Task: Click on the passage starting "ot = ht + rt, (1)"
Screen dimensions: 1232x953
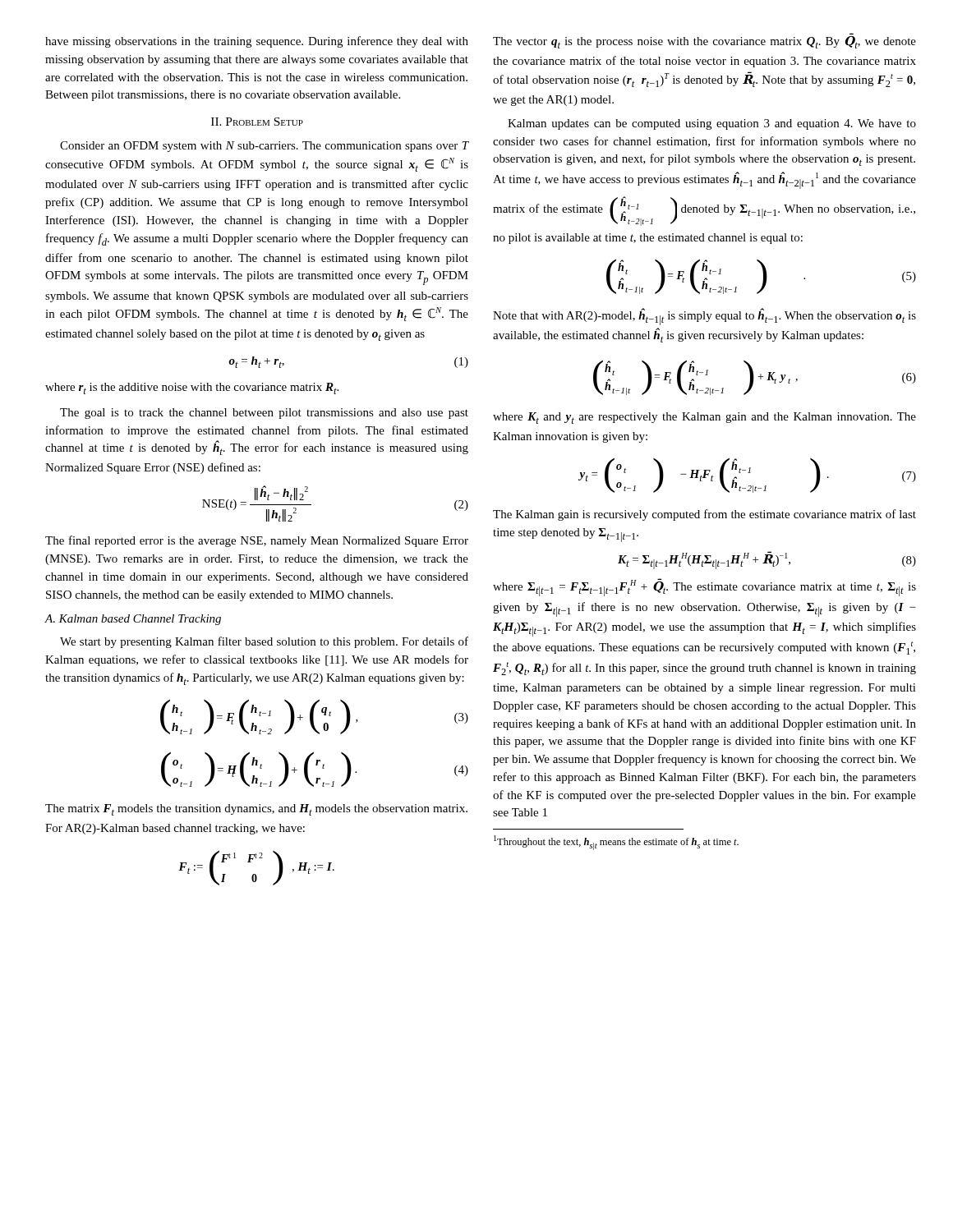Action: coord(257,362)
